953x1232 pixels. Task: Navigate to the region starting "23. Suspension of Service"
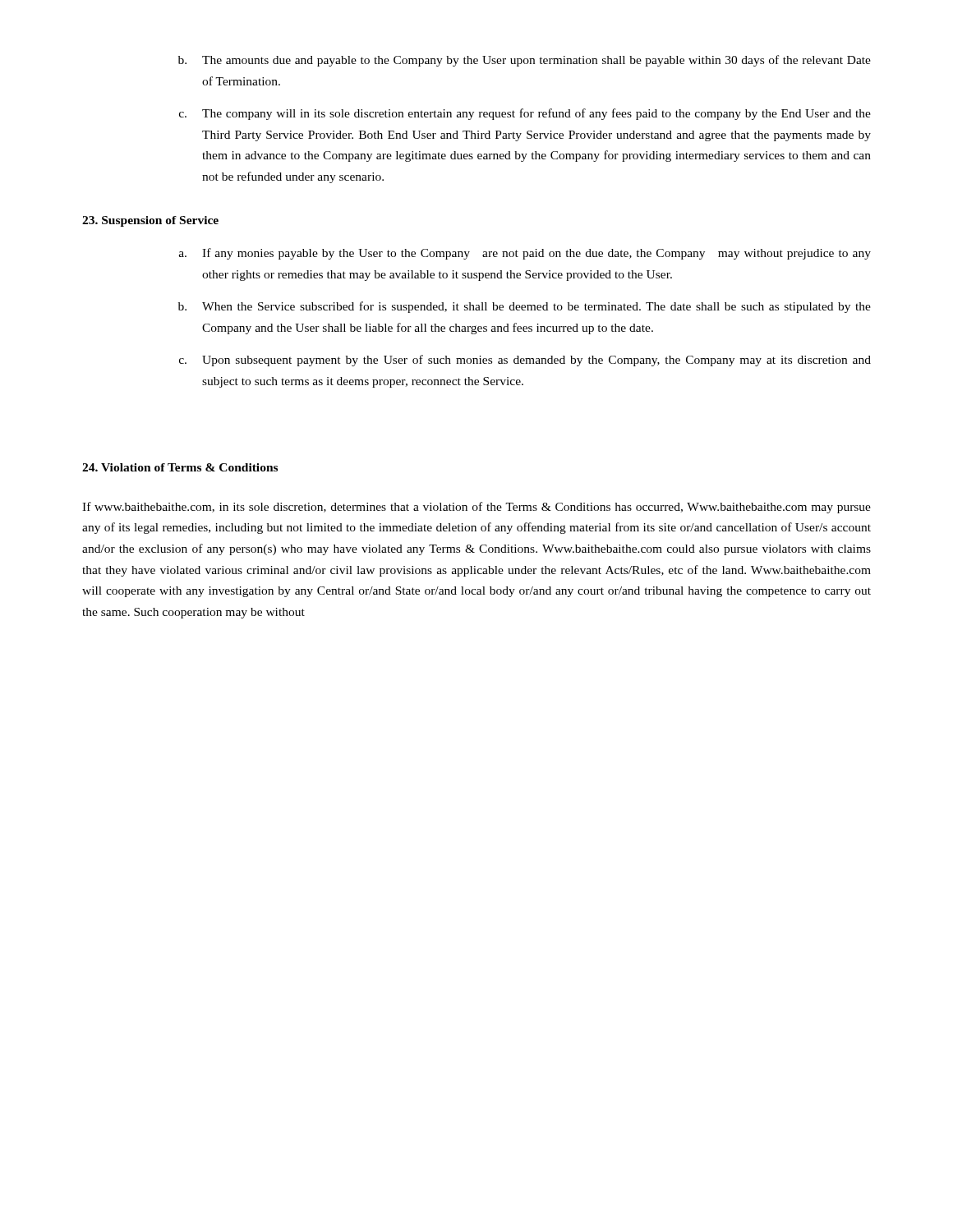click(x=150, y=220)
